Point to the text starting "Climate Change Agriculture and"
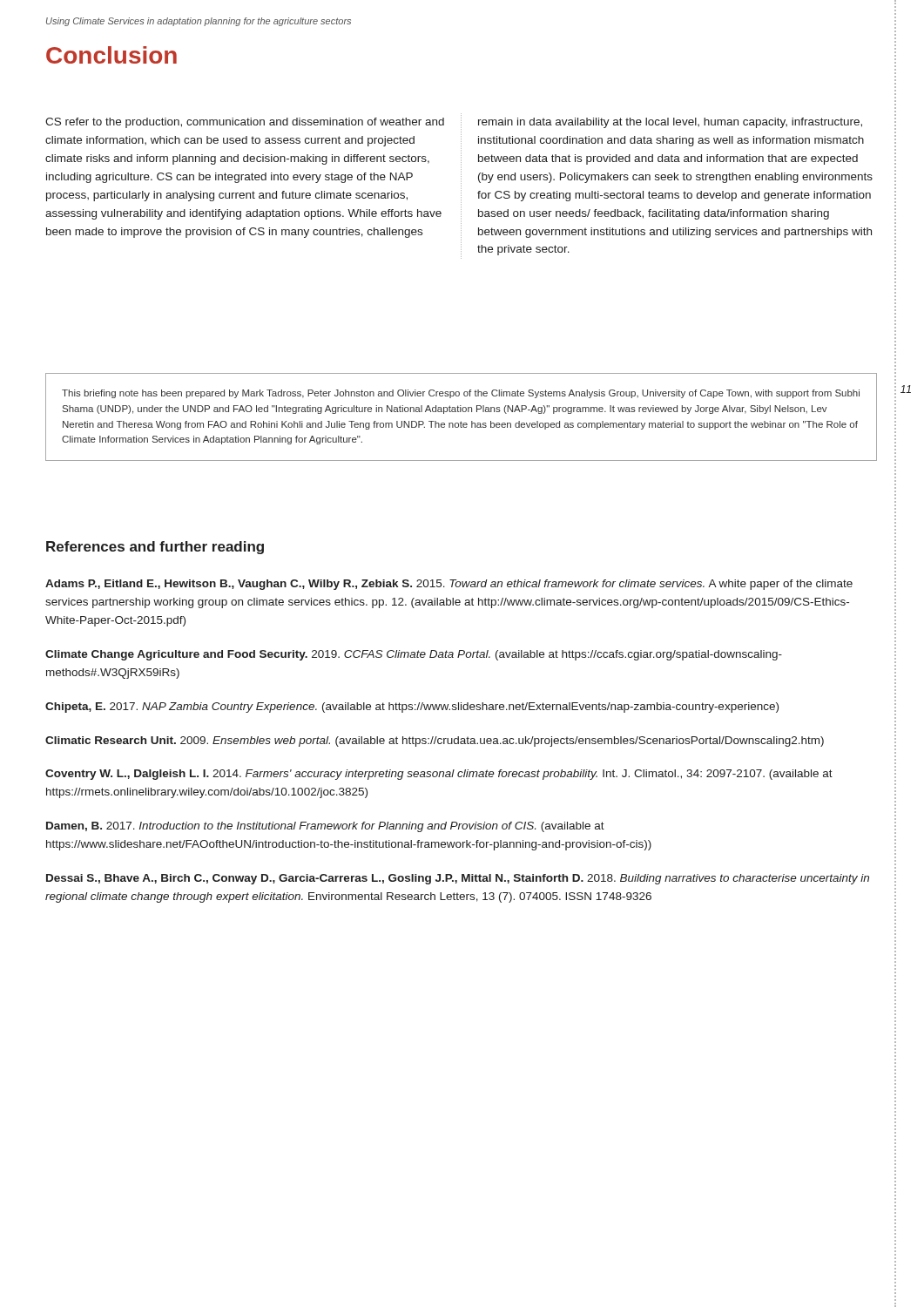 (461, 664)
